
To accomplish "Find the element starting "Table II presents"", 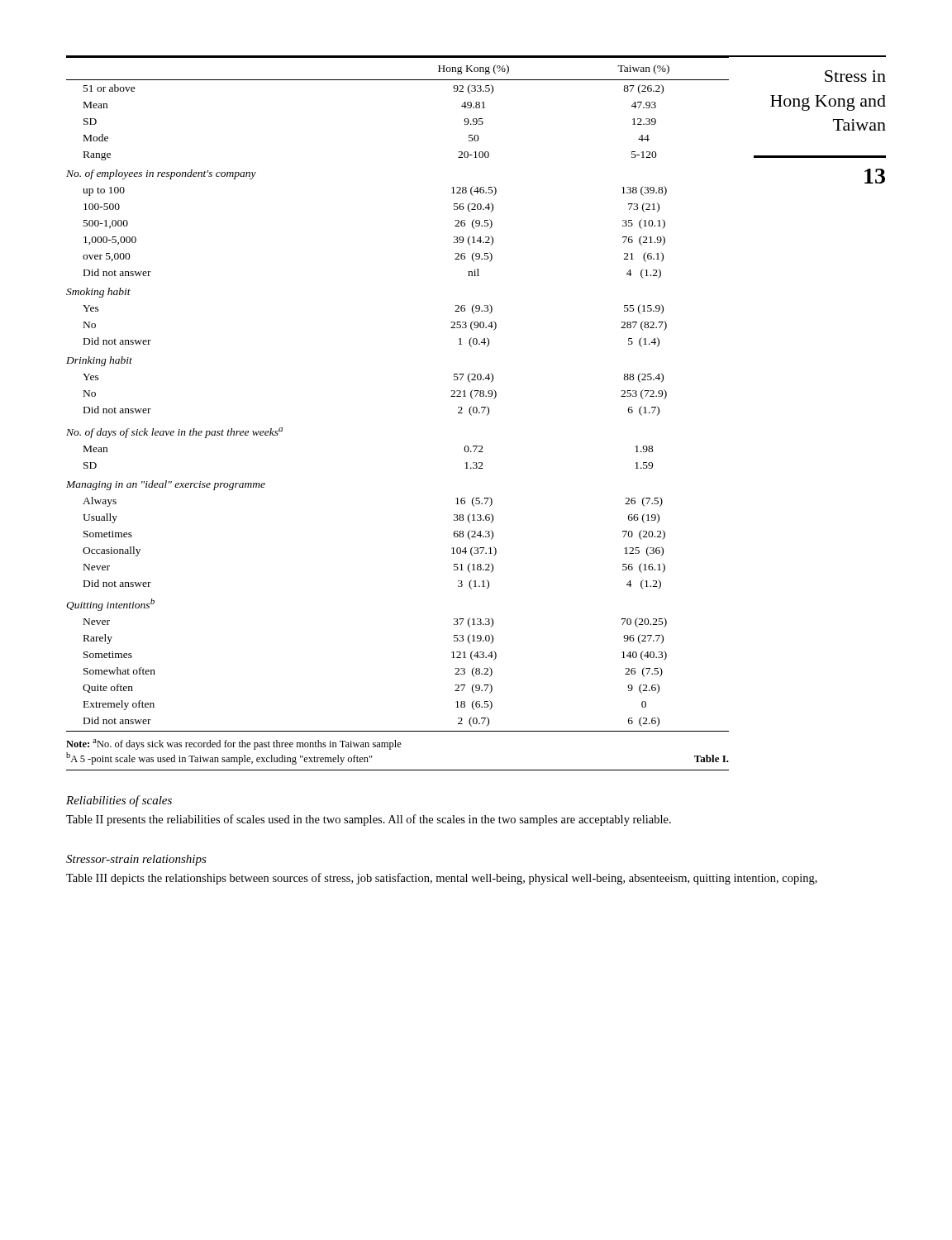I will coord(369,819).
